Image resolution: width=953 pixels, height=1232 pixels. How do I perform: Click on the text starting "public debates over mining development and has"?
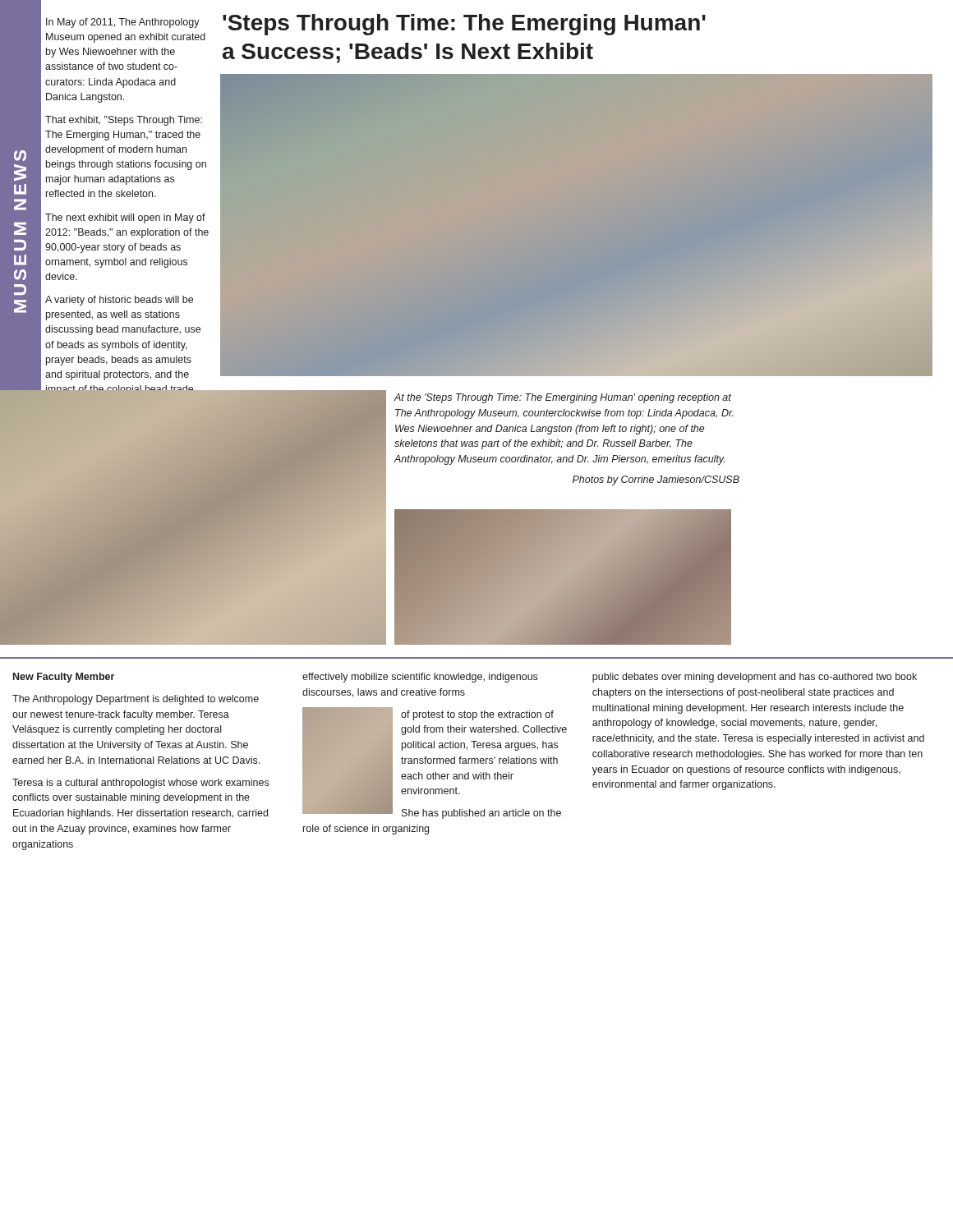[766, 731]
